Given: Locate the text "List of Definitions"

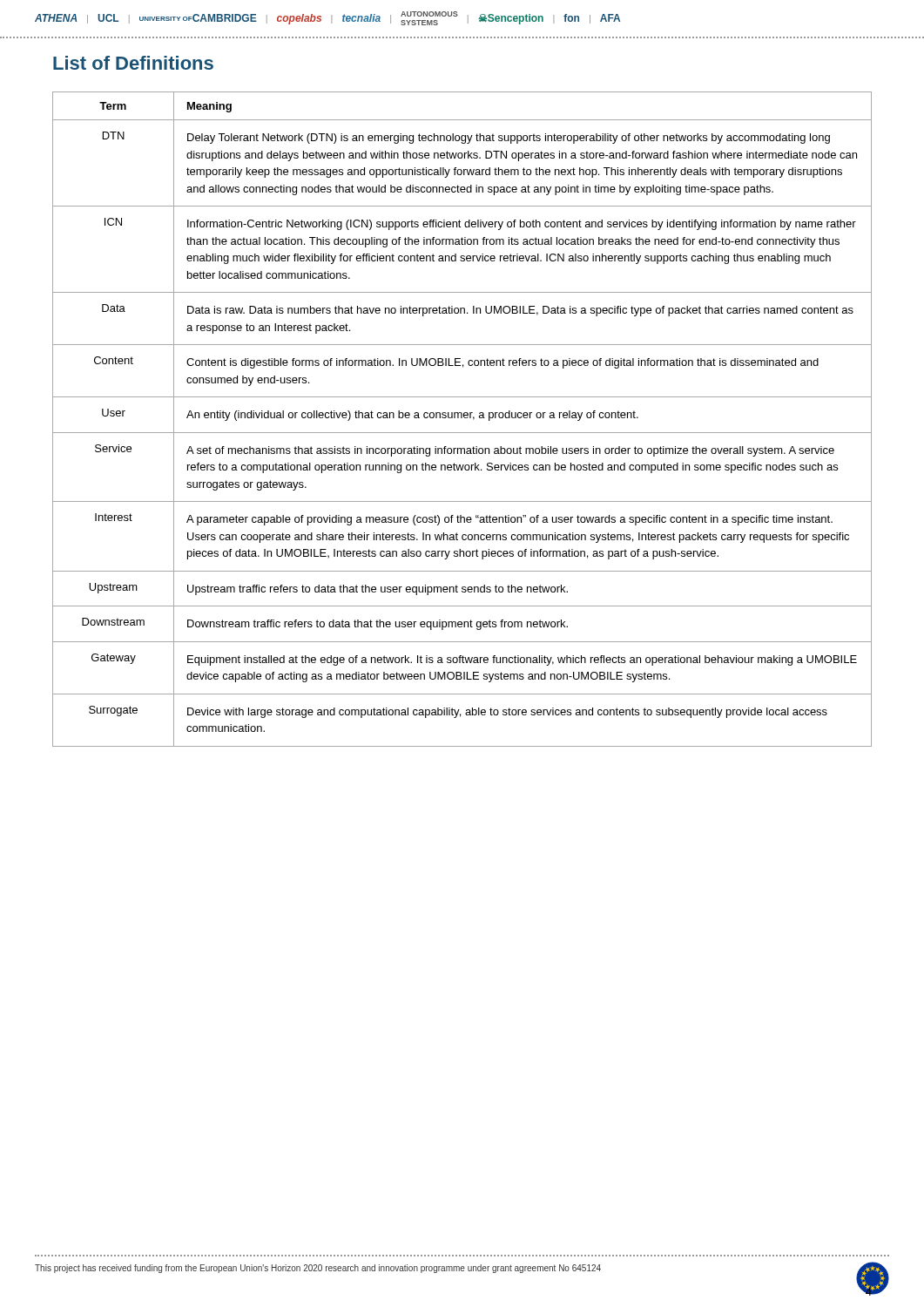Looking at the screenshot, I should [x=133, y=64].
